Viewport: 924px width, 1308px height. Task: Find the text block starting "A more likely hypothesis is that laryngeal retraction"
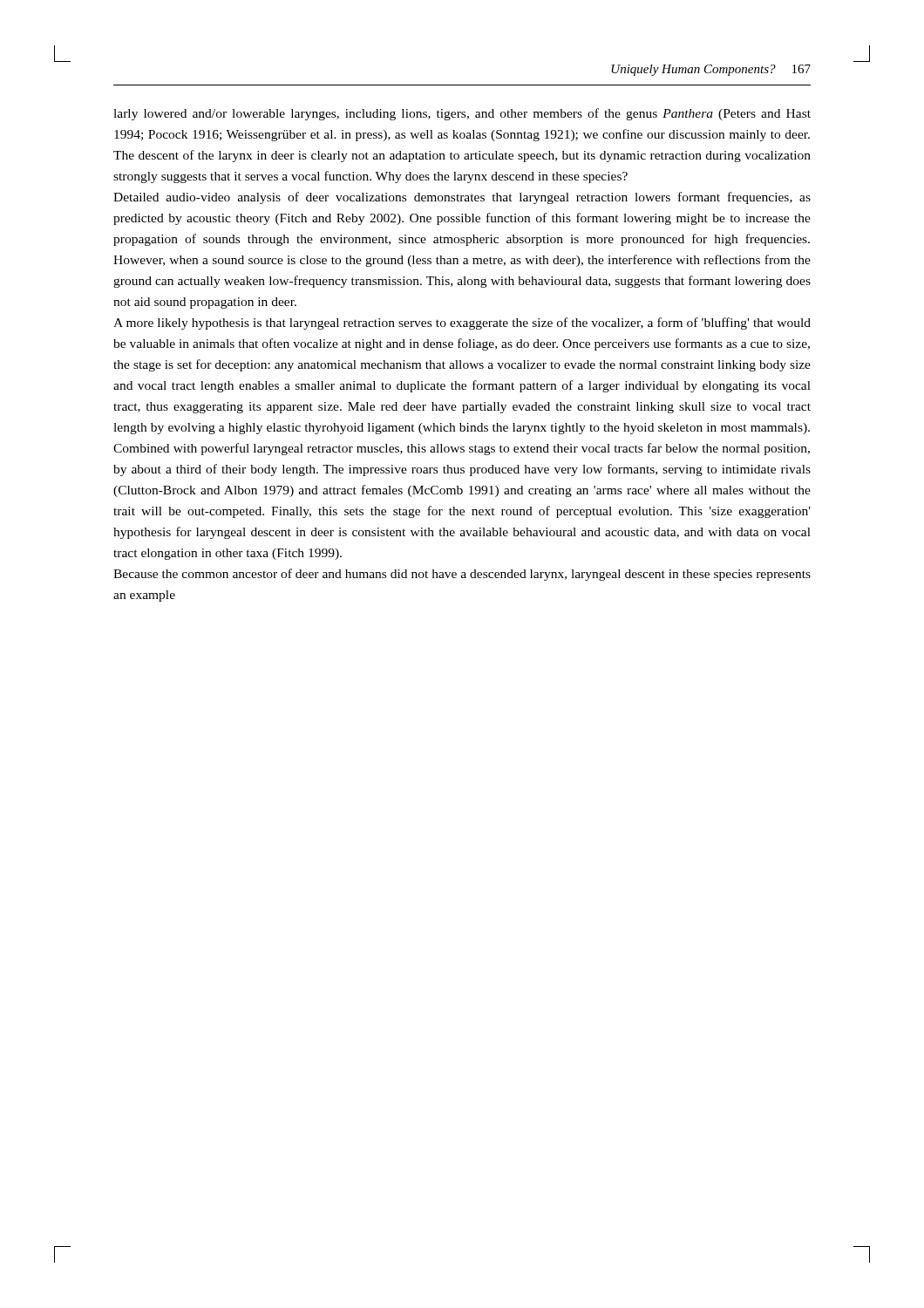pos(462,438)
